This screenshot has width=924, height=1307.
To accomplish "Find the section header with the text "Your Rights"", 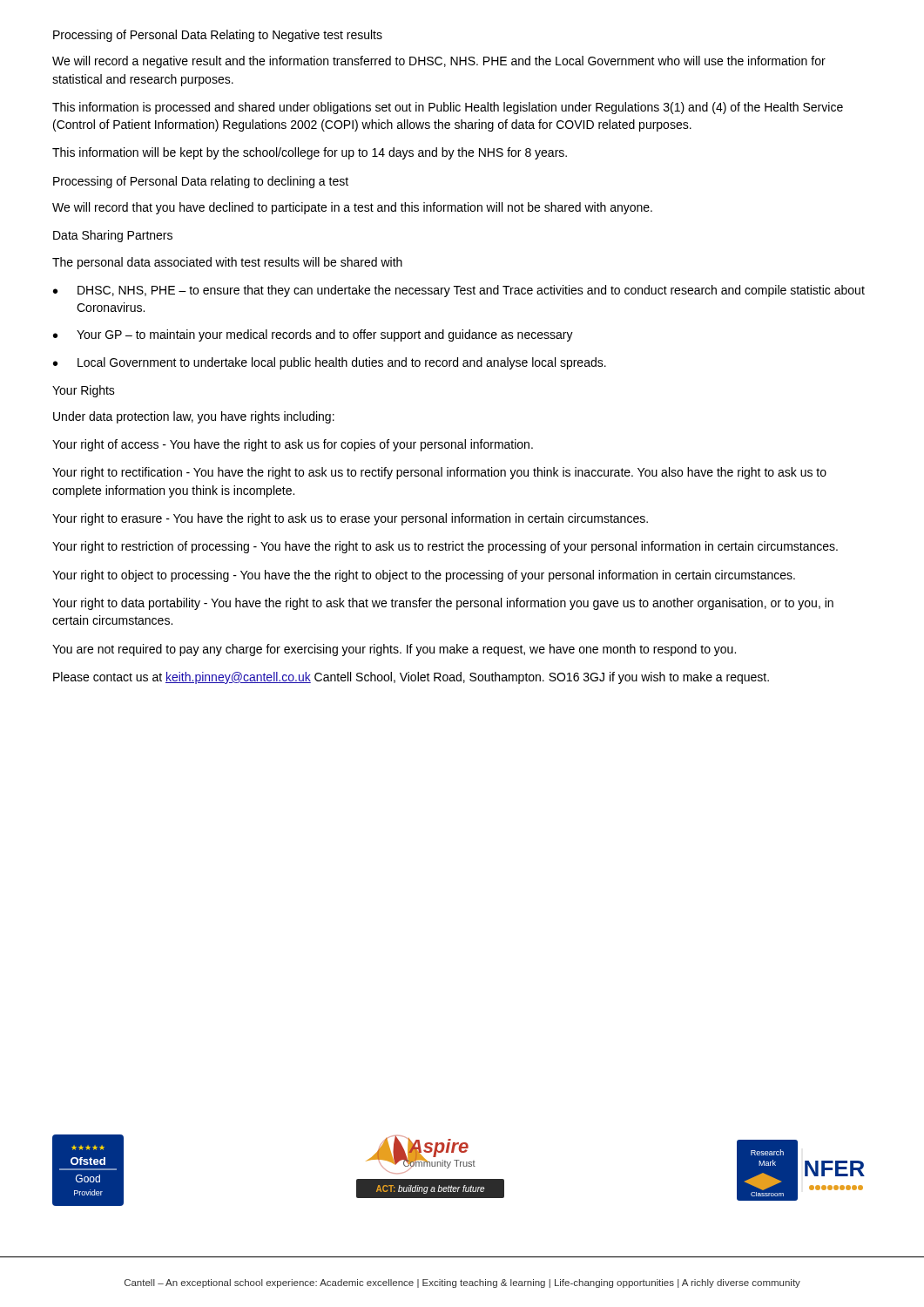I will [84, 390].
